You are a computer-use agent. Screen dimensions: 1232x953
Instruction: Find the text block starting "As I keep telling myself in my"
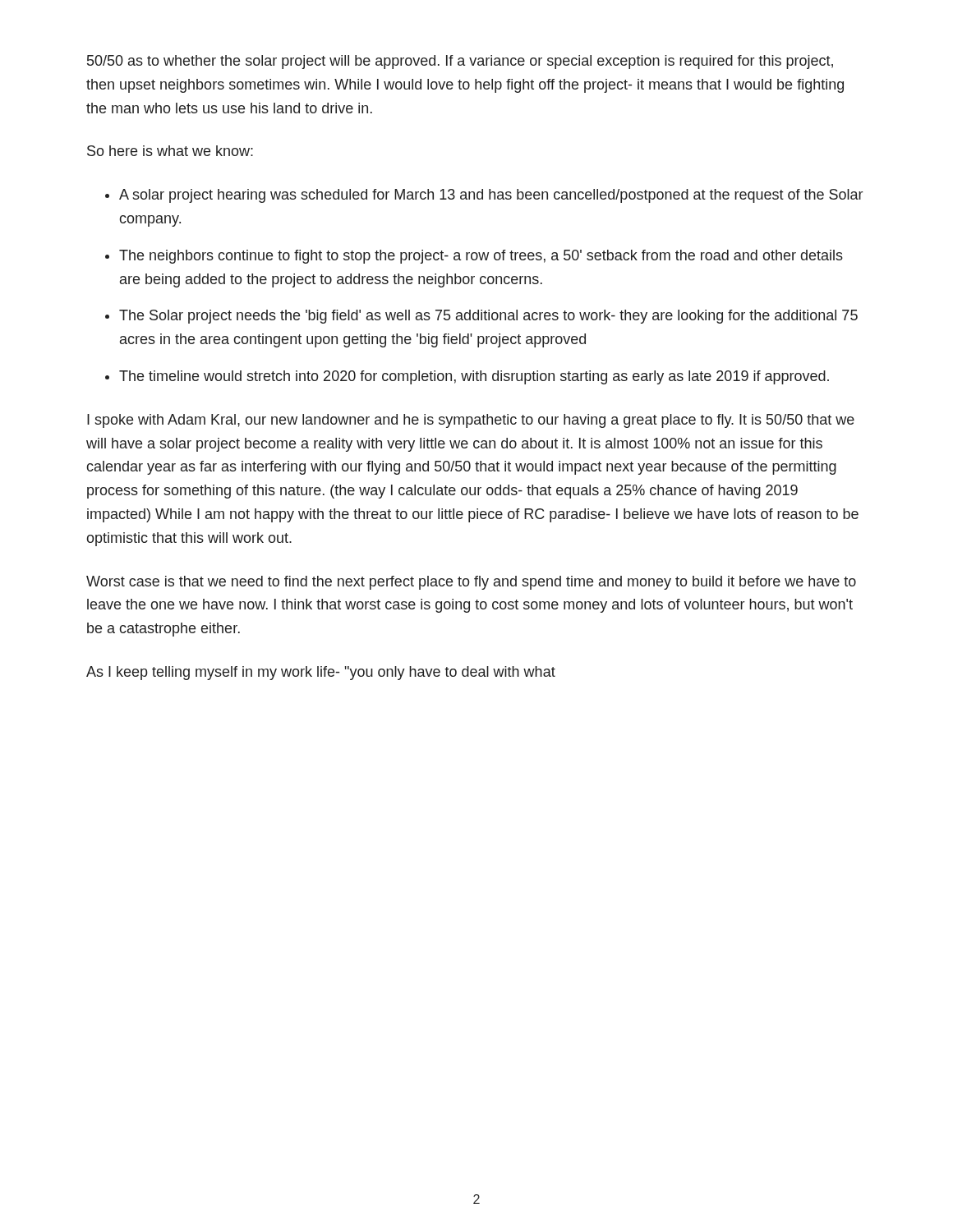point(321,672)
